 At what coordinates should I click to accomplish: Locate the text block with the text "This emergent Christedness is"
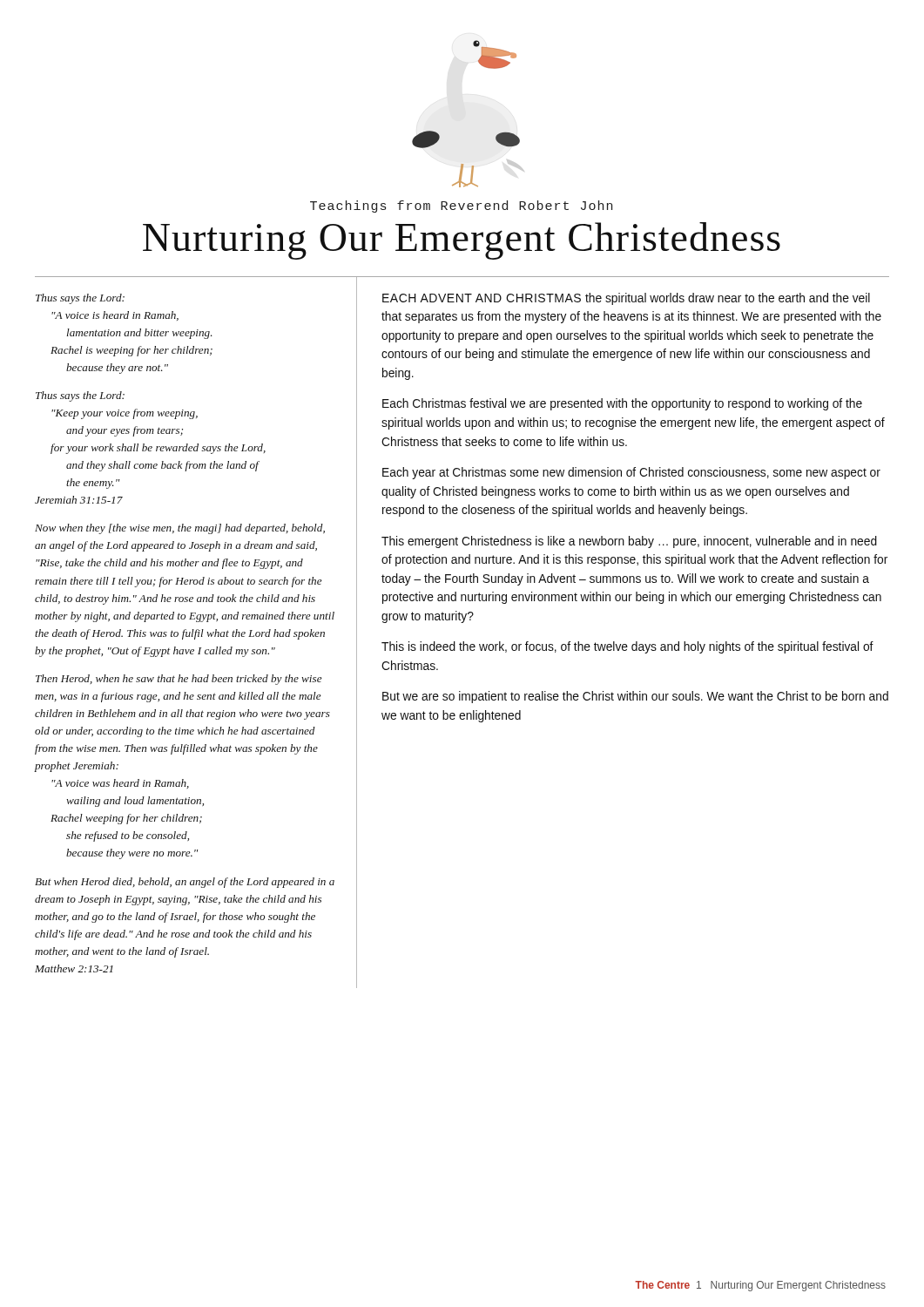[635, 579]
